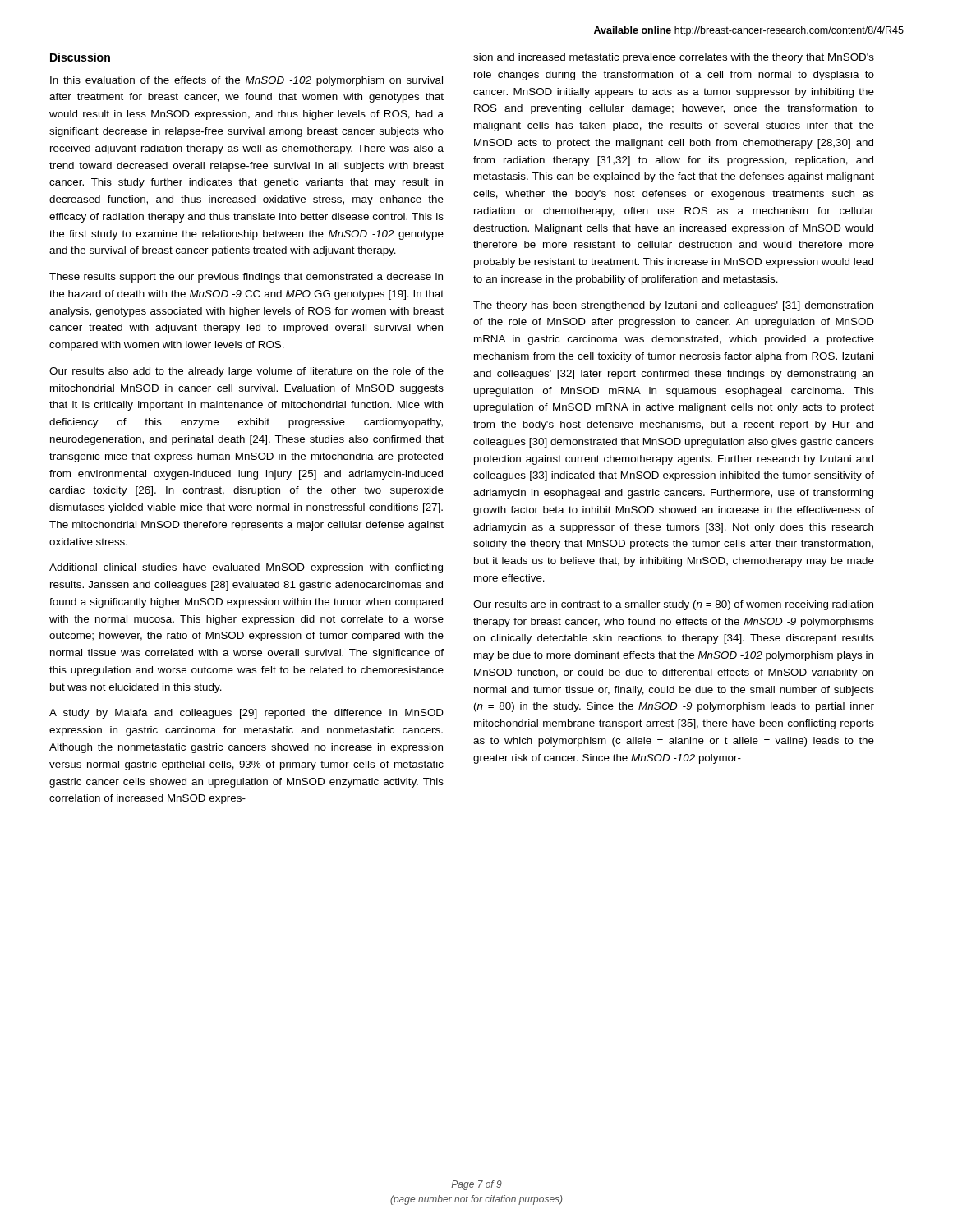Locate the section header
The image size is (953, 1232).
(x=80, y=57)
